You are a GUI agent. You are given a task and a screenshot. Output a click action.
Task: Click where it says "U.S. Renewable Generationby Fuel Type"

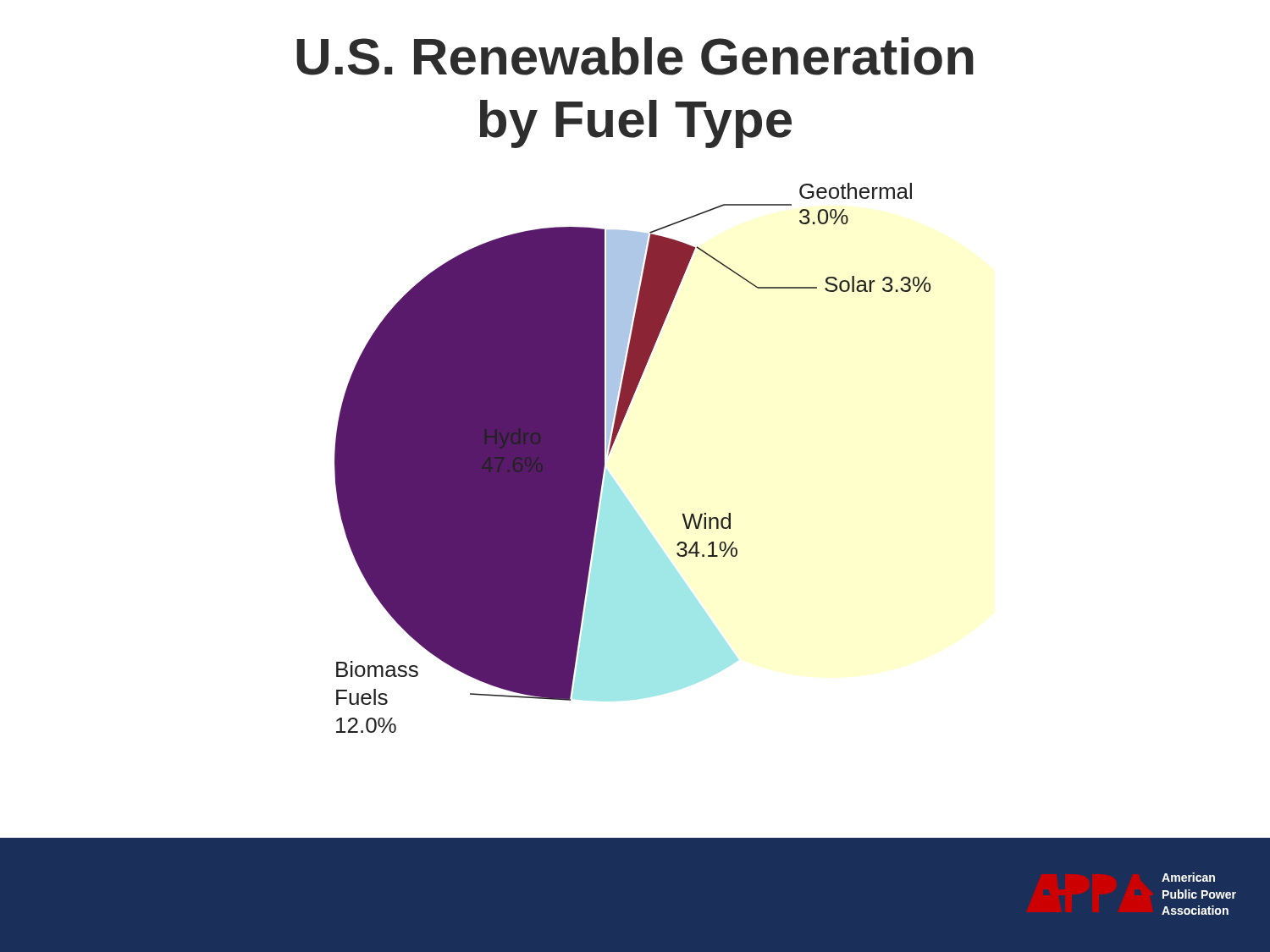(635, 88)
